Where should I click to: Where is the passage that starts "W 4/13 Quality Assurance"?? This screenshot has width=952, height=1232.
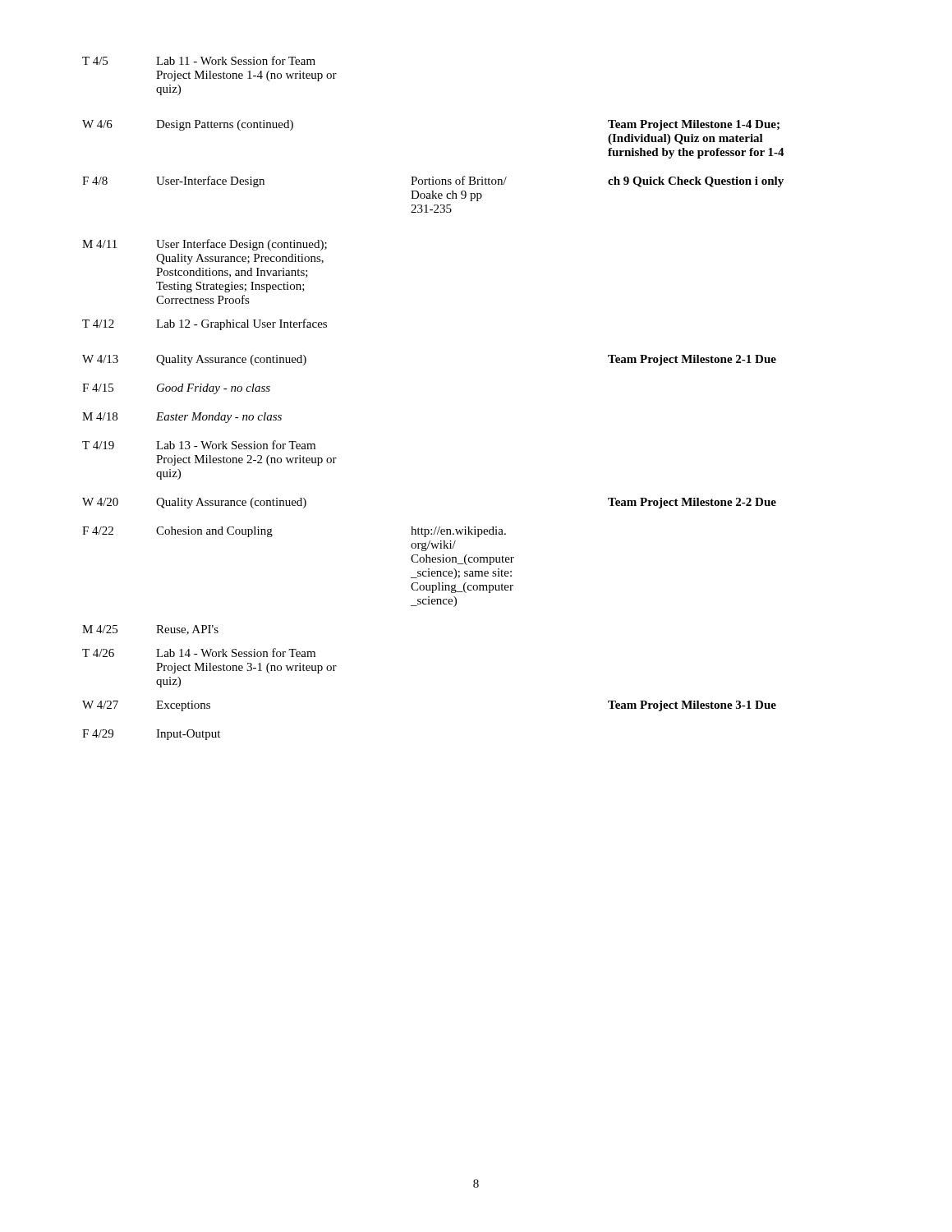tap(104, 360)
